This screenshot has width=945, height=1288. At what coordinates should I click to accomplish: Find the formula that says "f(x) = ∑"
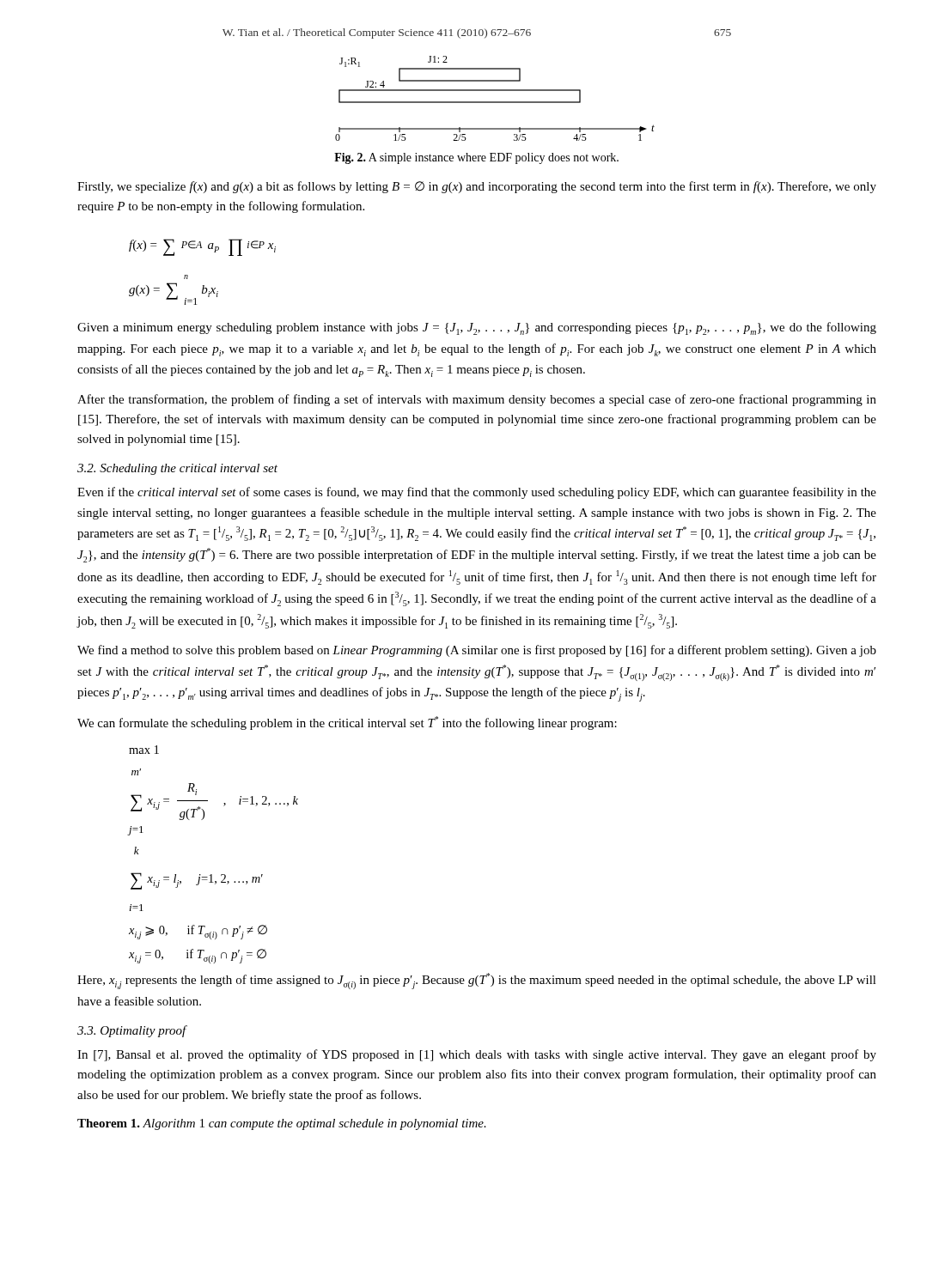(202, 247)
